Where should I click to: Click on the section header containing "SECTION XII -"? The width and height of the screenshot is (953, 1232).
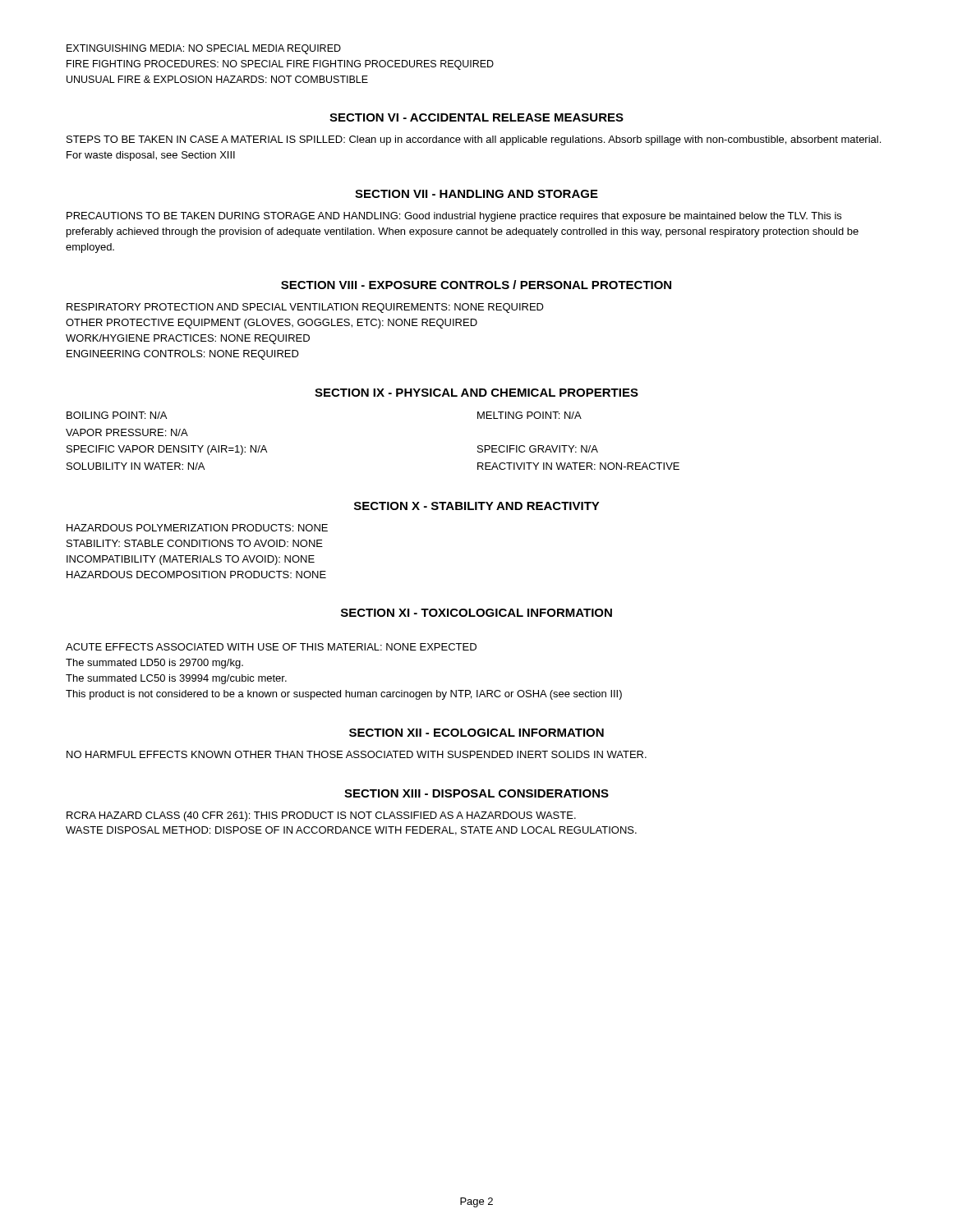pyautogui.click(x=476, y=732)
